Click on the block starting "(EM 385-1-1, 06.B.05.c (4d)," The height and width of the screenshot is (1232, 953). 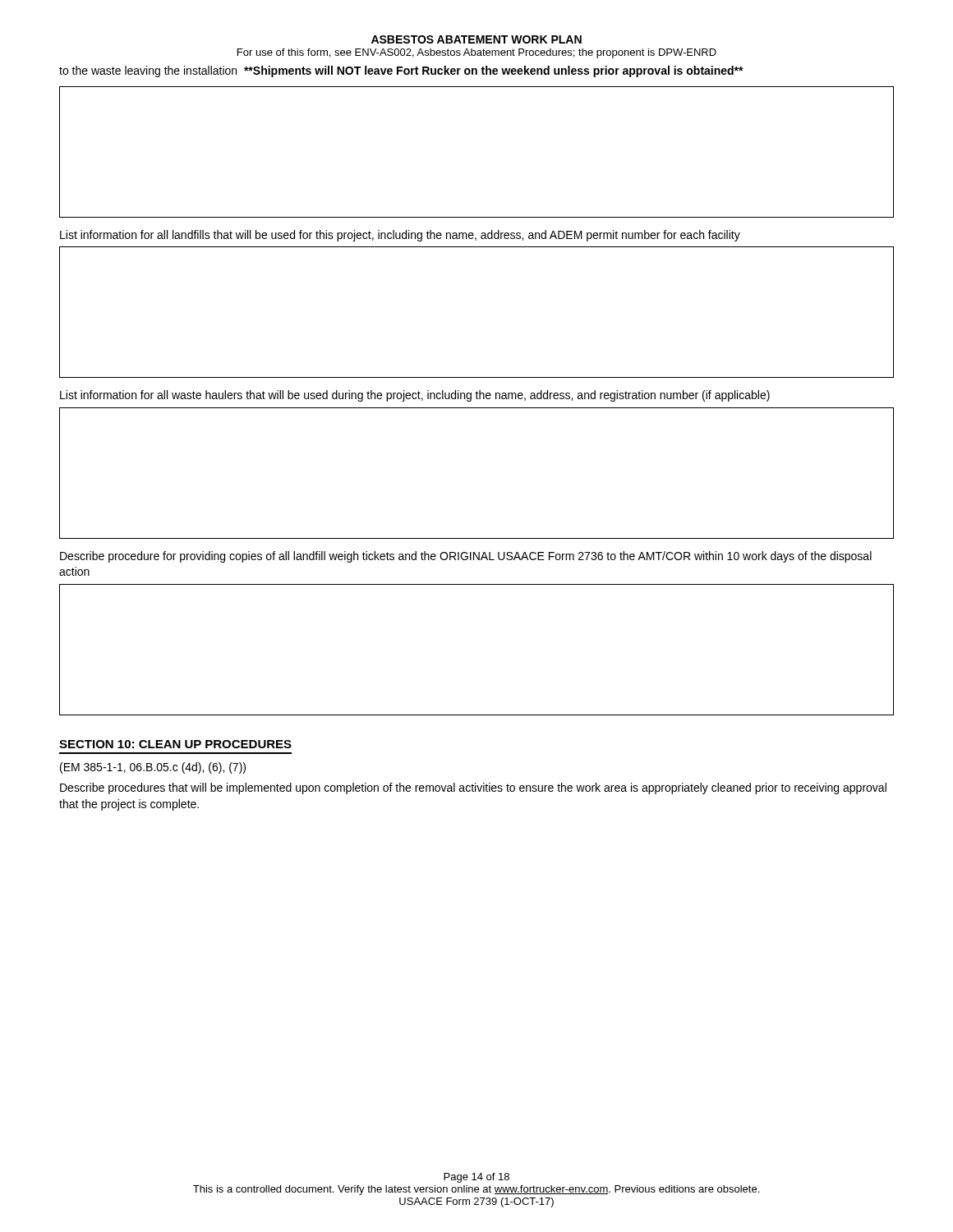(x=153, y=767)
